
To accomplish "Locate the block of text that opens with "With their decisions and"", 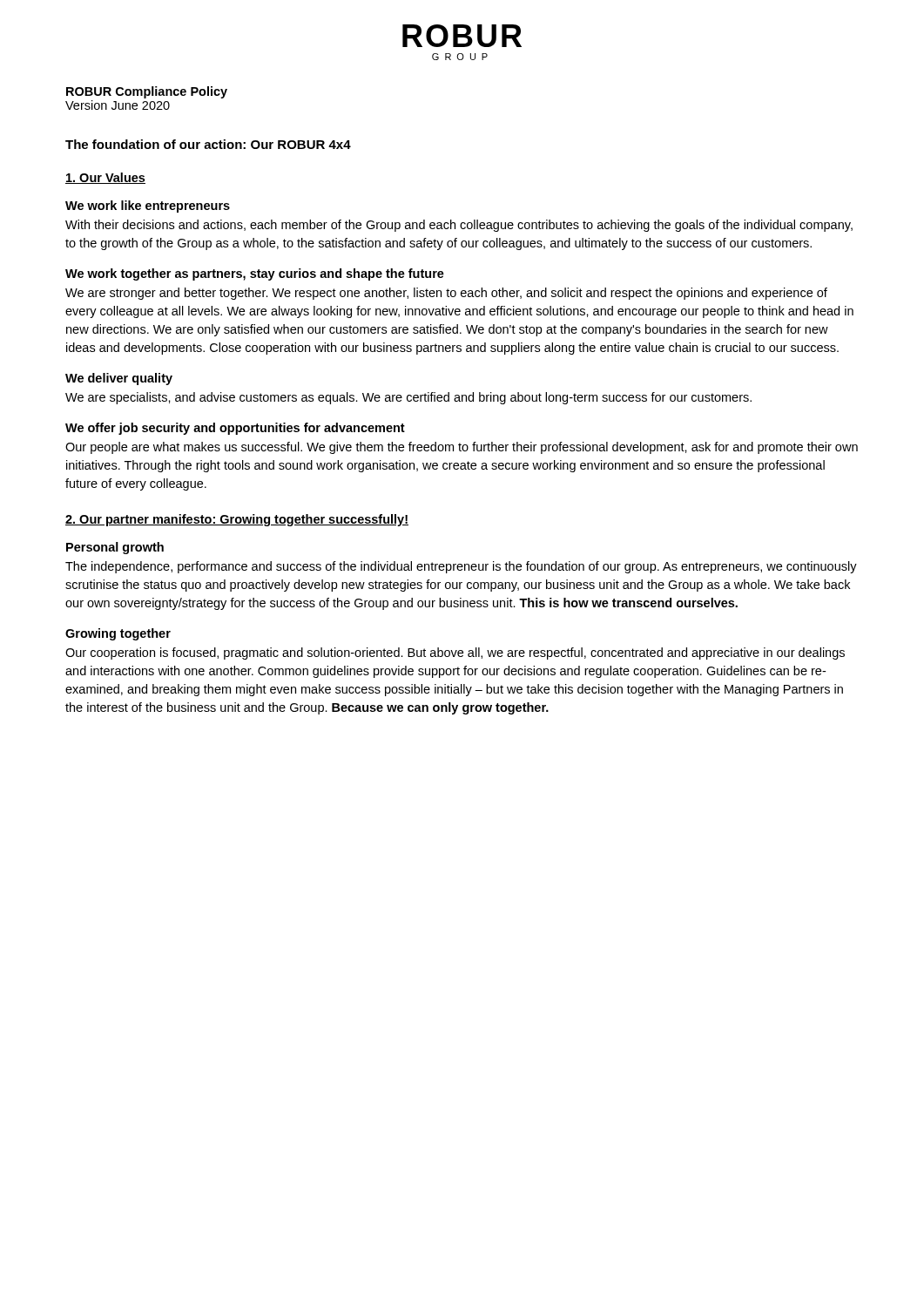I will point(459,234).
